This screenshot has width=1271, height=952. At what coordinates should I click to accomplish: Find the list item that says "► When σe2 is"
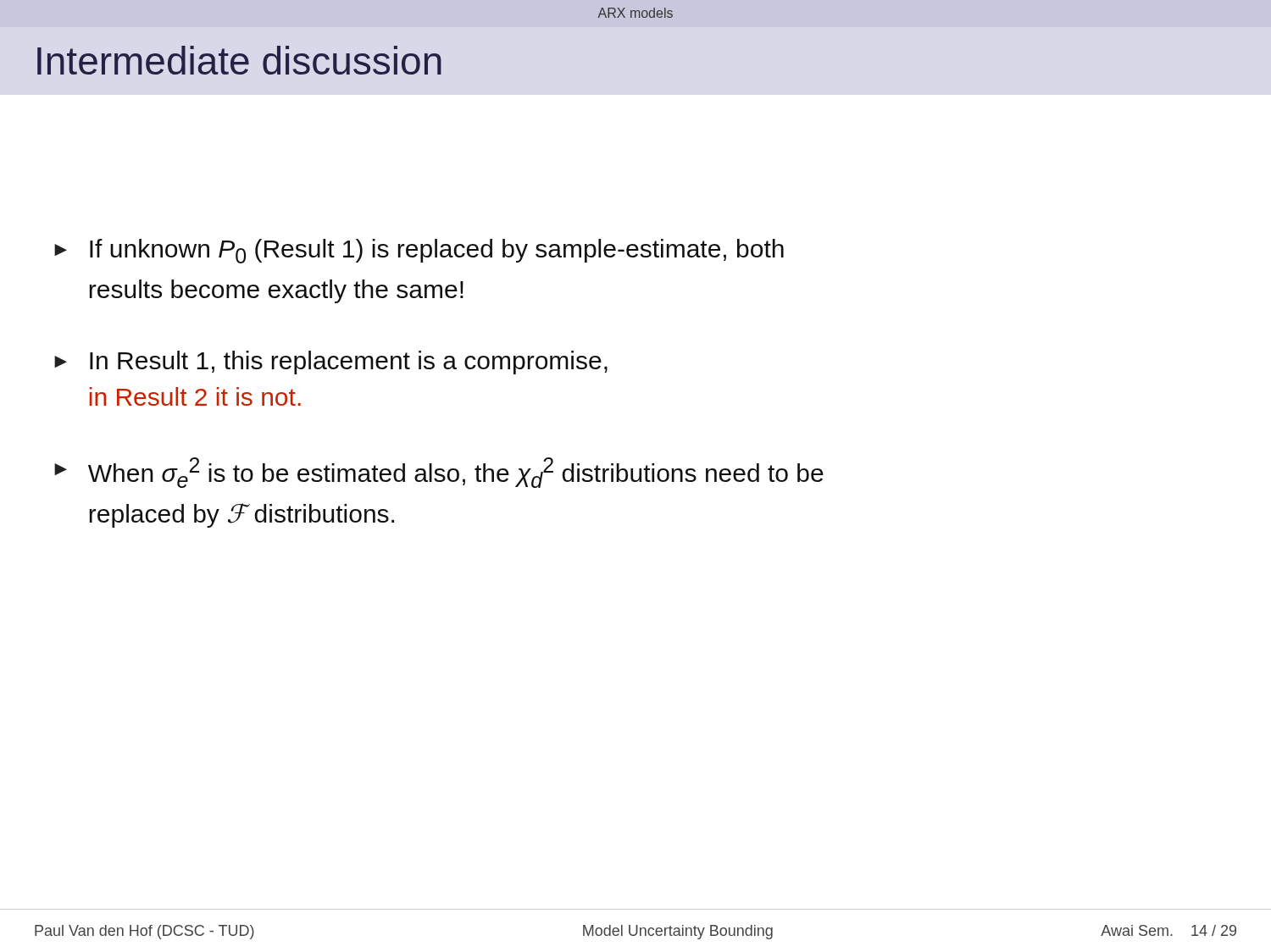(x=636, y=491)
